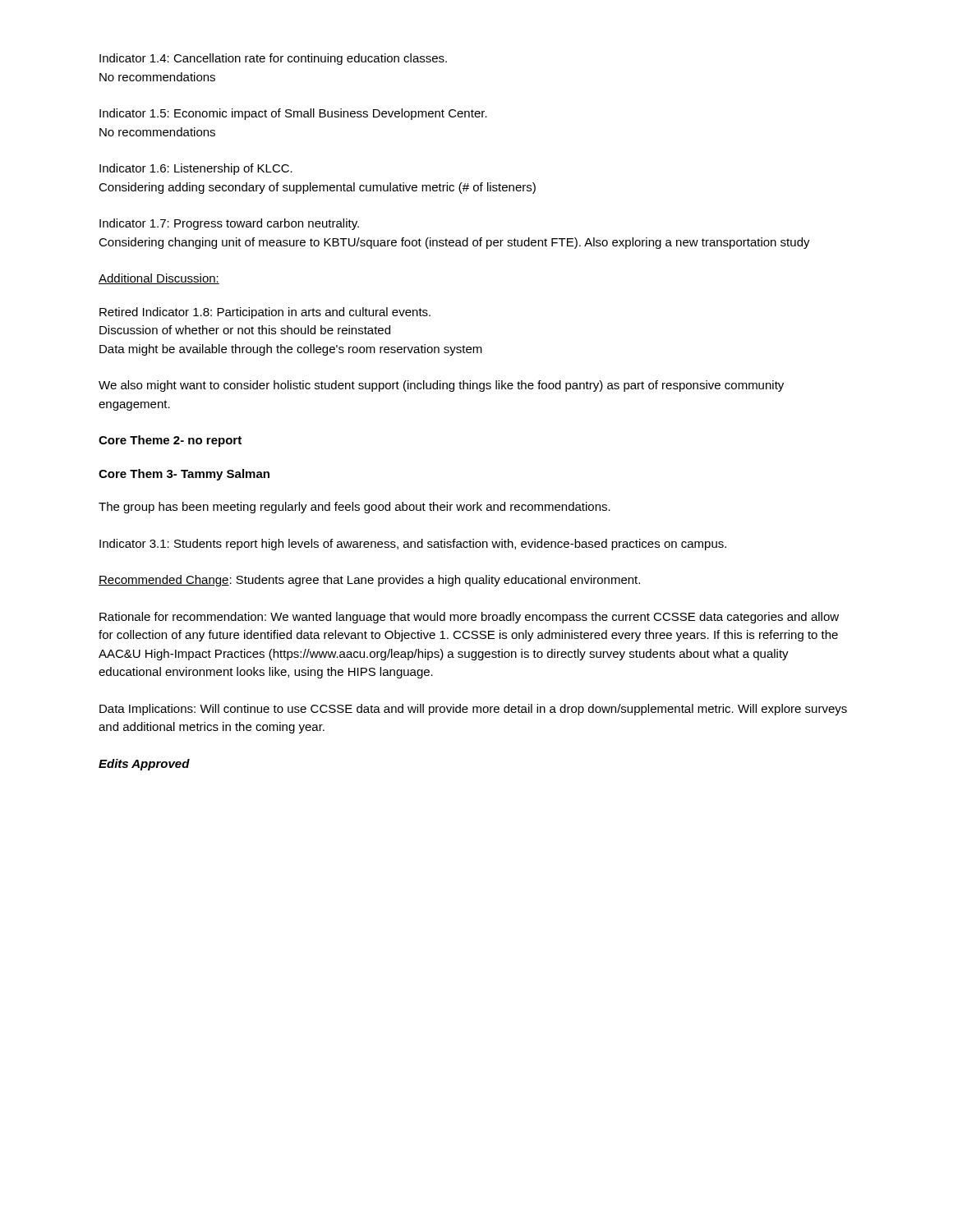Image resolution: width=953 pixels, height=1232 pixels.
Task: Click where it says "Core Them 3- Tammy Salman"
Action: [184, 473]
